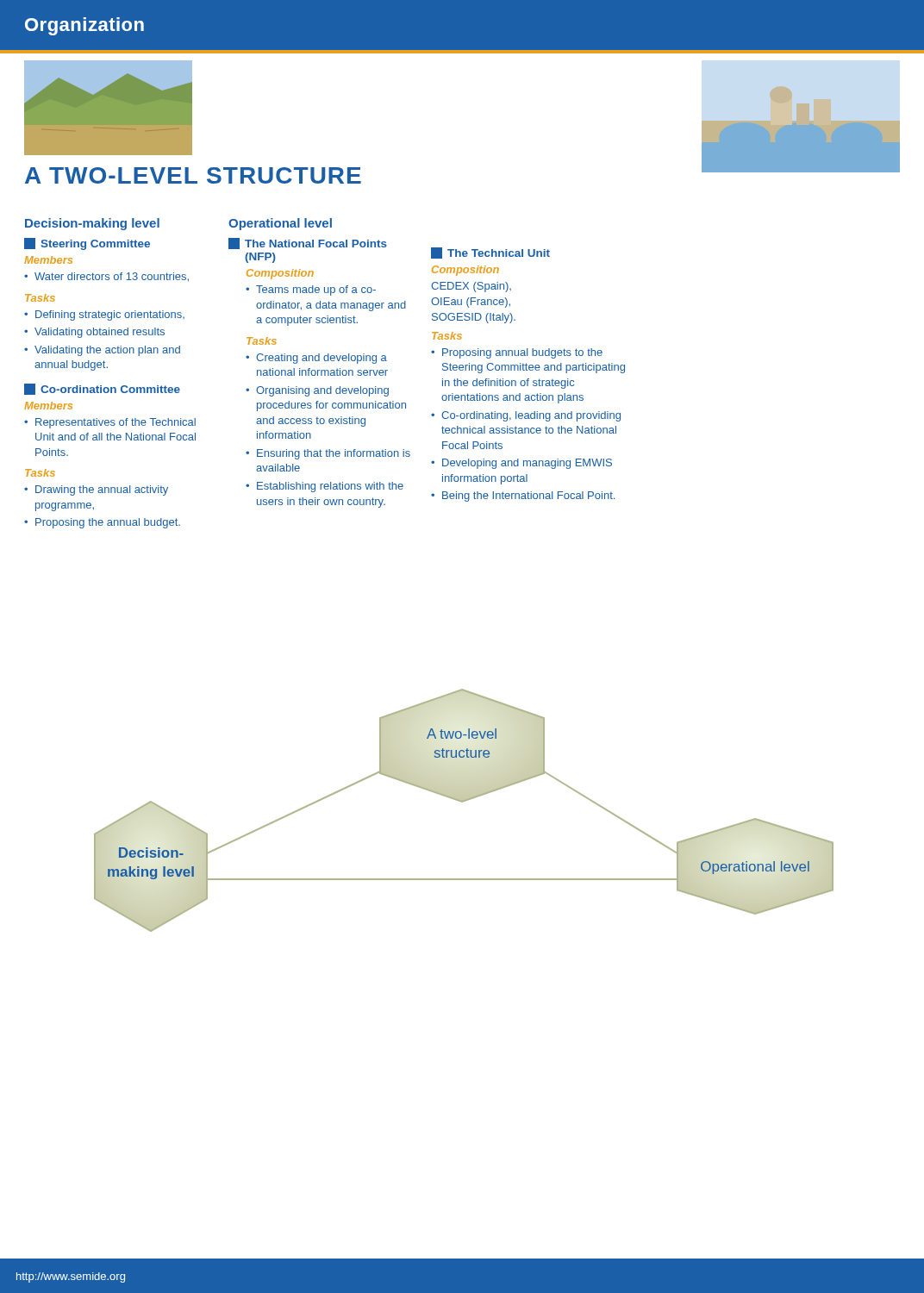924x1293 pixels.
Task: Click on the list item that reads "The National Focal Points (NFP)"
Action: coord(321,250)
